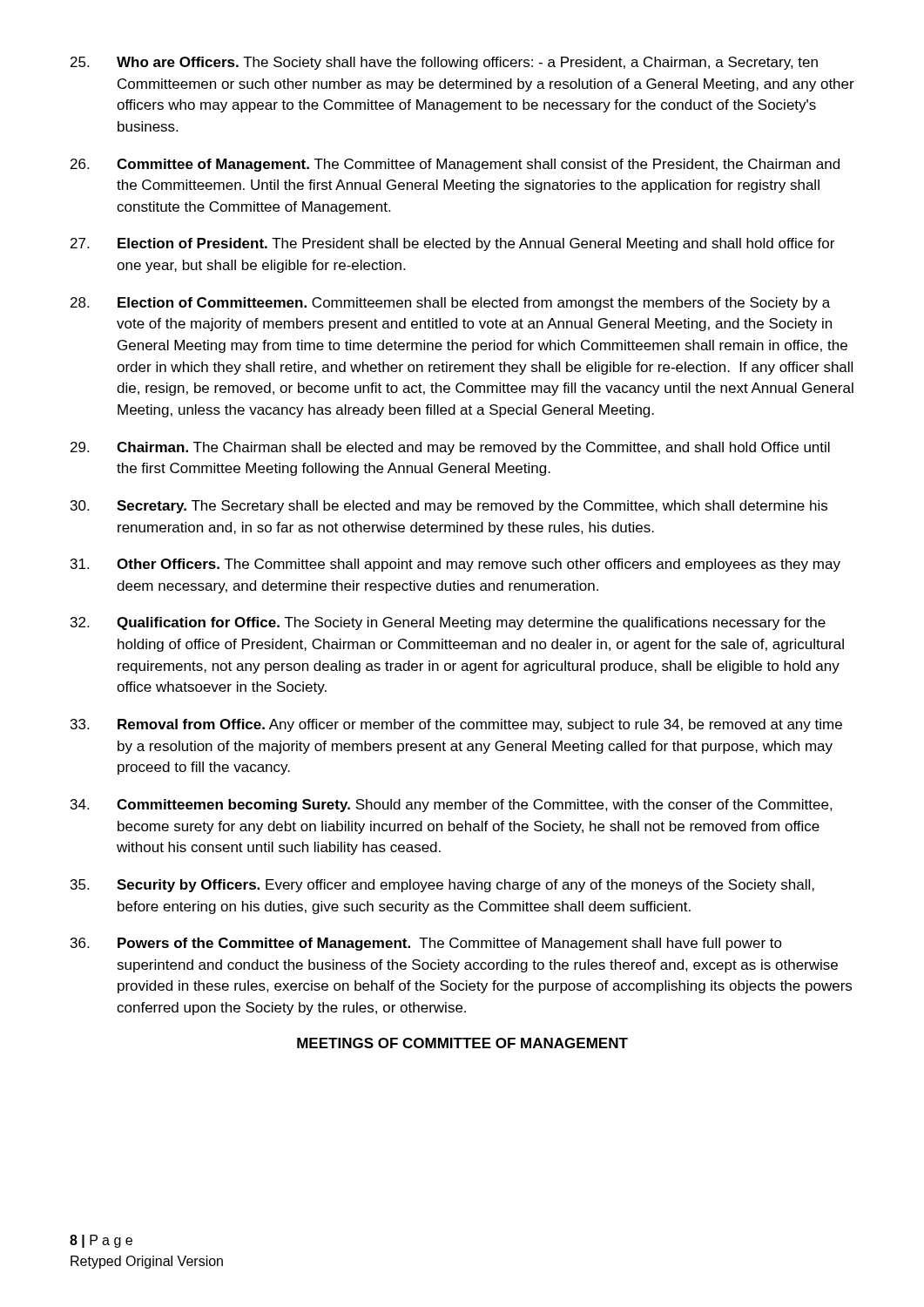Where is the passage that starts "35. Security by Officers. Every officer and employee"?
This screenshot has height=1307, width=924.
(462, 896)
